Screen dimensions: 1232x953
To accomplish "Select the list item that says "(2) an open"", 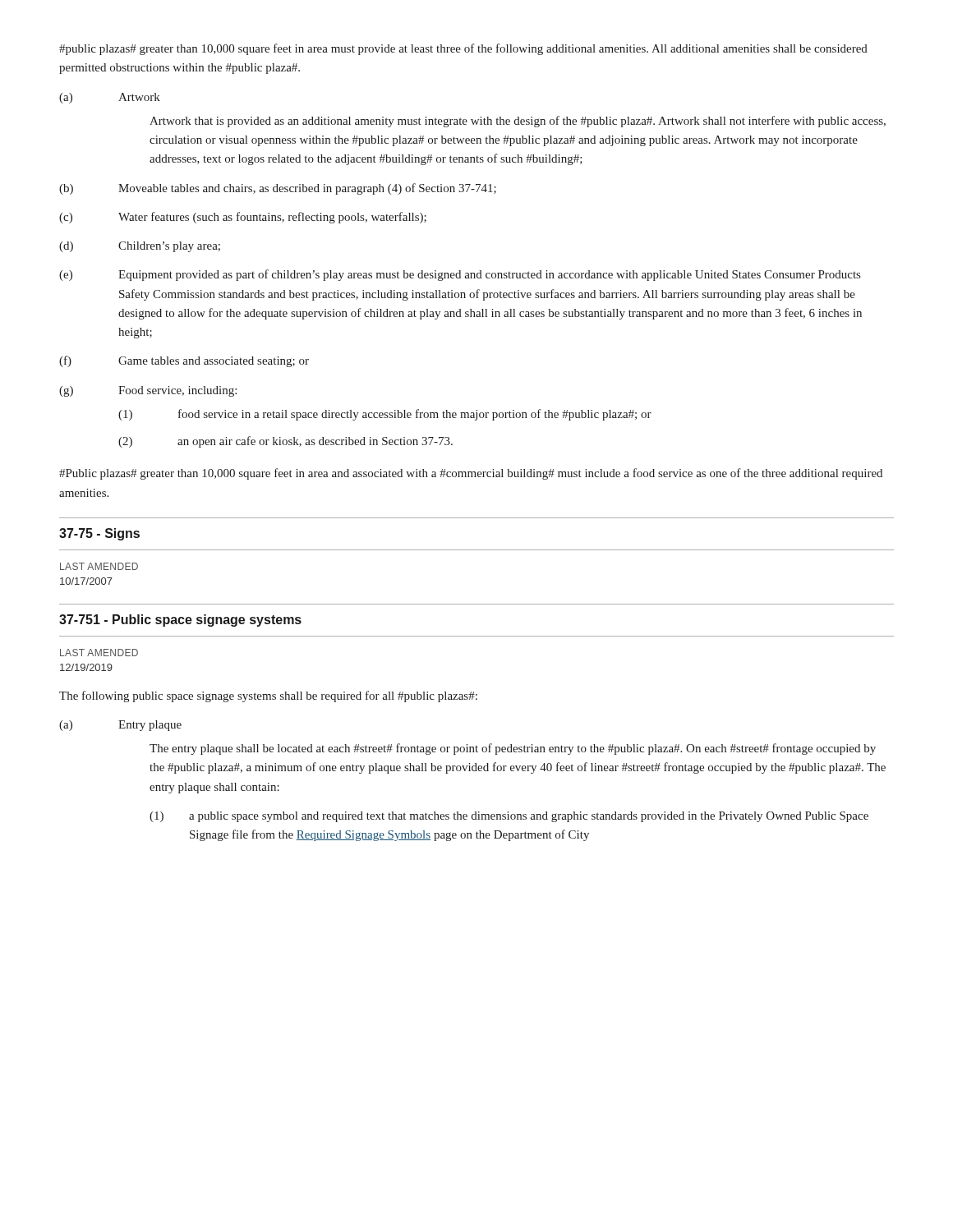I will click(285, 442).
